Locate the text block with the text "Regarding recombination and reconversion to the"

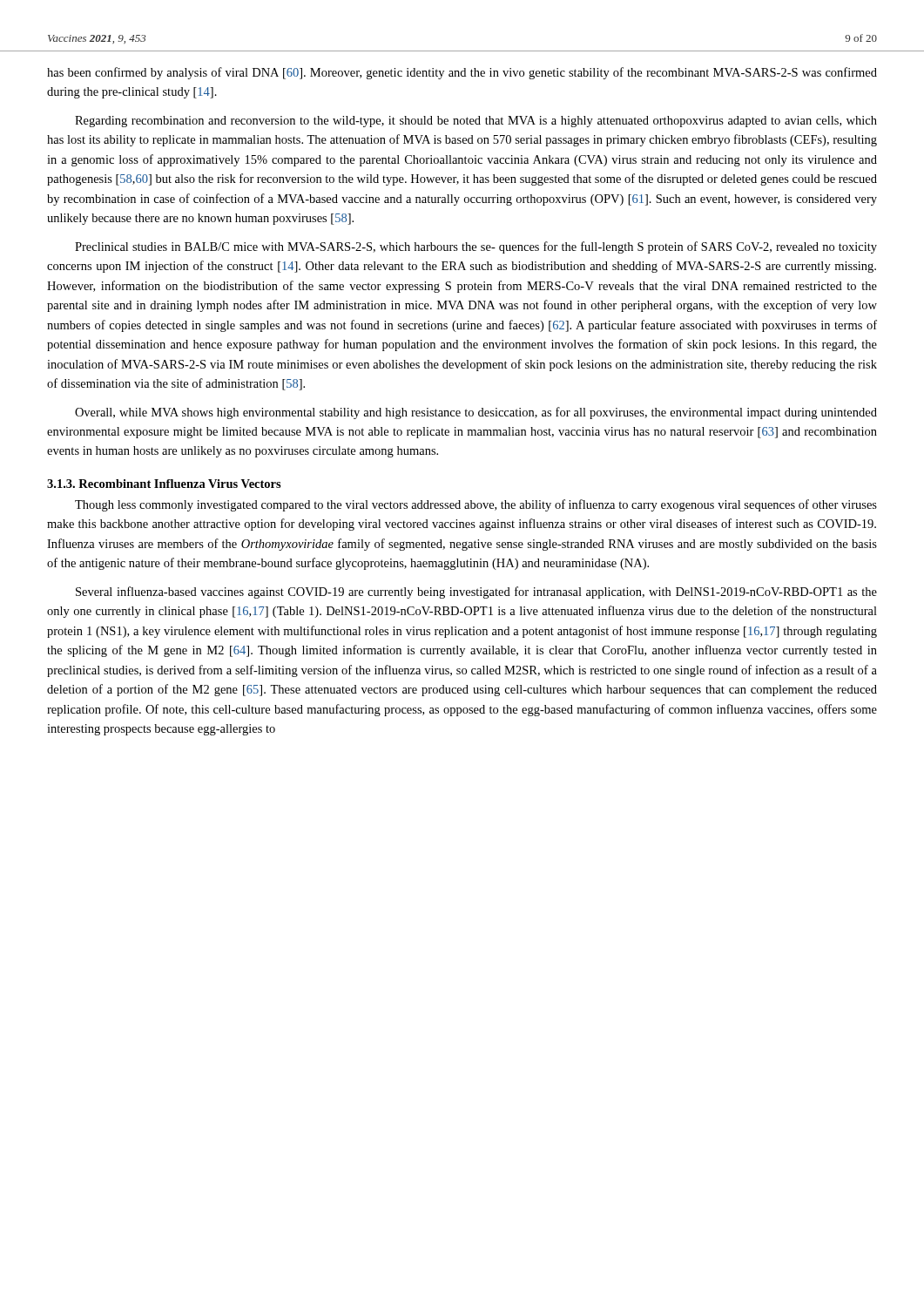coord(462,169)
